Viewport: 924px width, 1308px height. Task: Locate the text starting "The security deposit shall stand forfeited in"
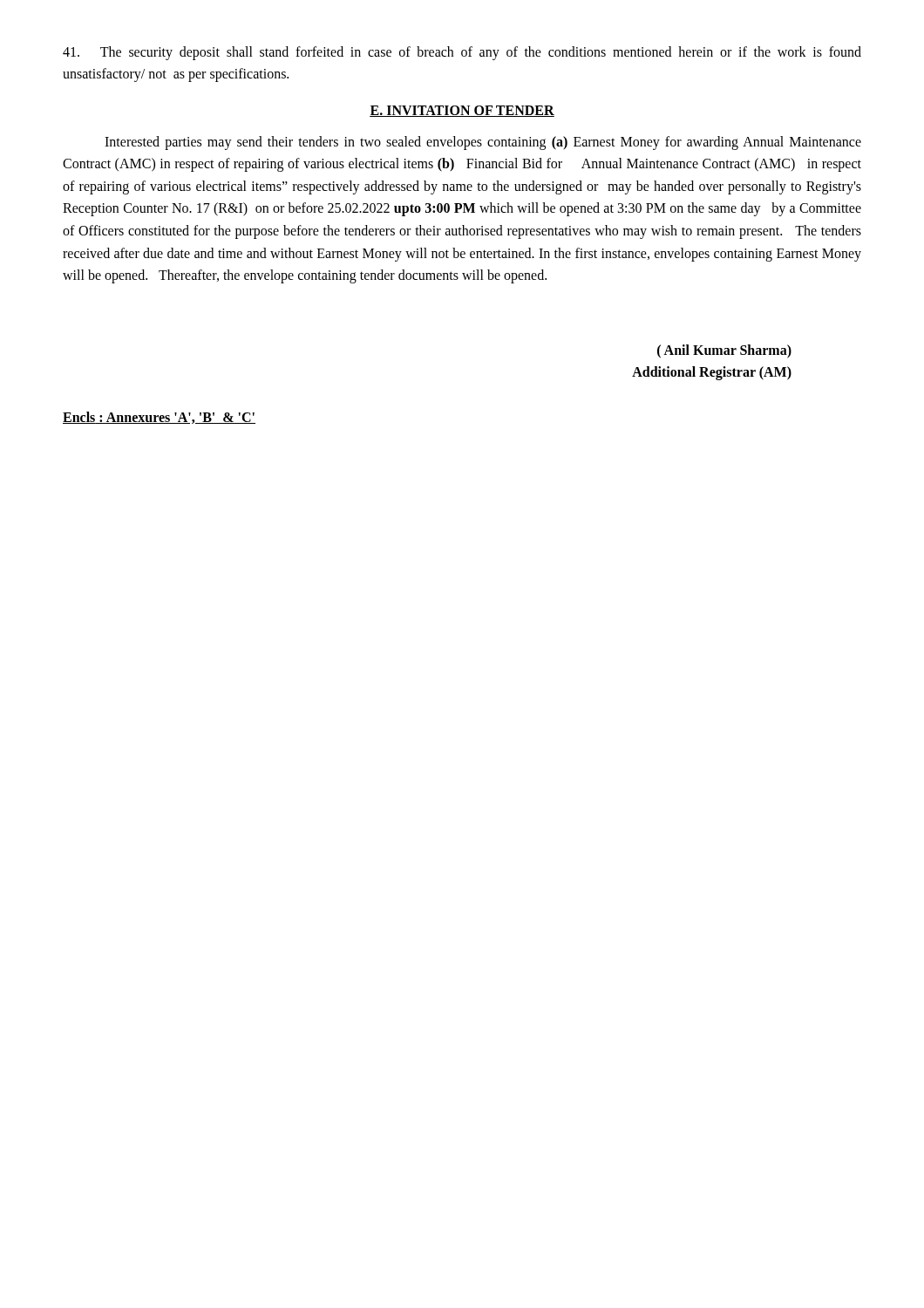[x=462, y=63]
